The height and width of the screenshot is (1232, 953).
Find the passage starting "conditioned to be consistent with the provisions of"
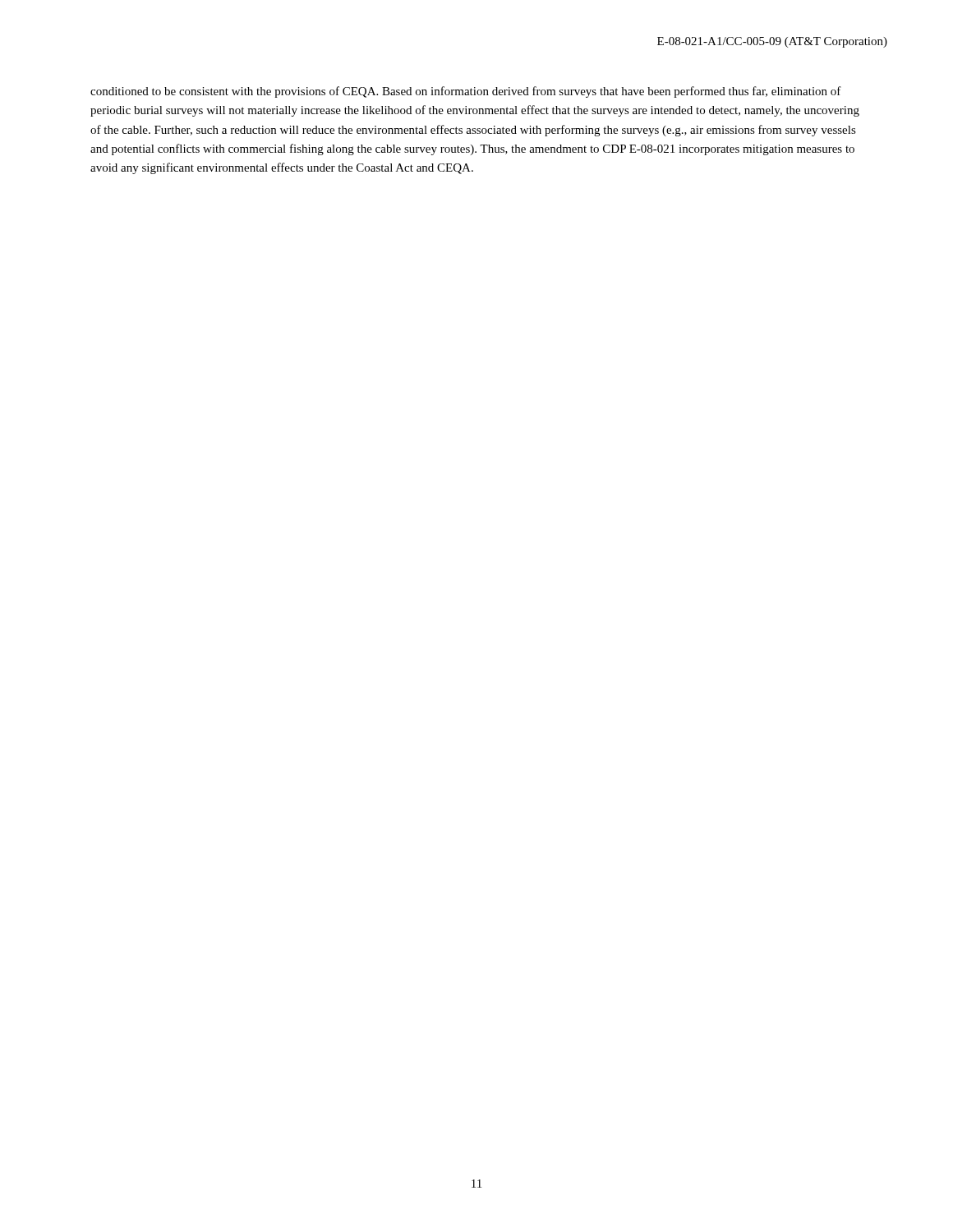(x=475, y=129)
